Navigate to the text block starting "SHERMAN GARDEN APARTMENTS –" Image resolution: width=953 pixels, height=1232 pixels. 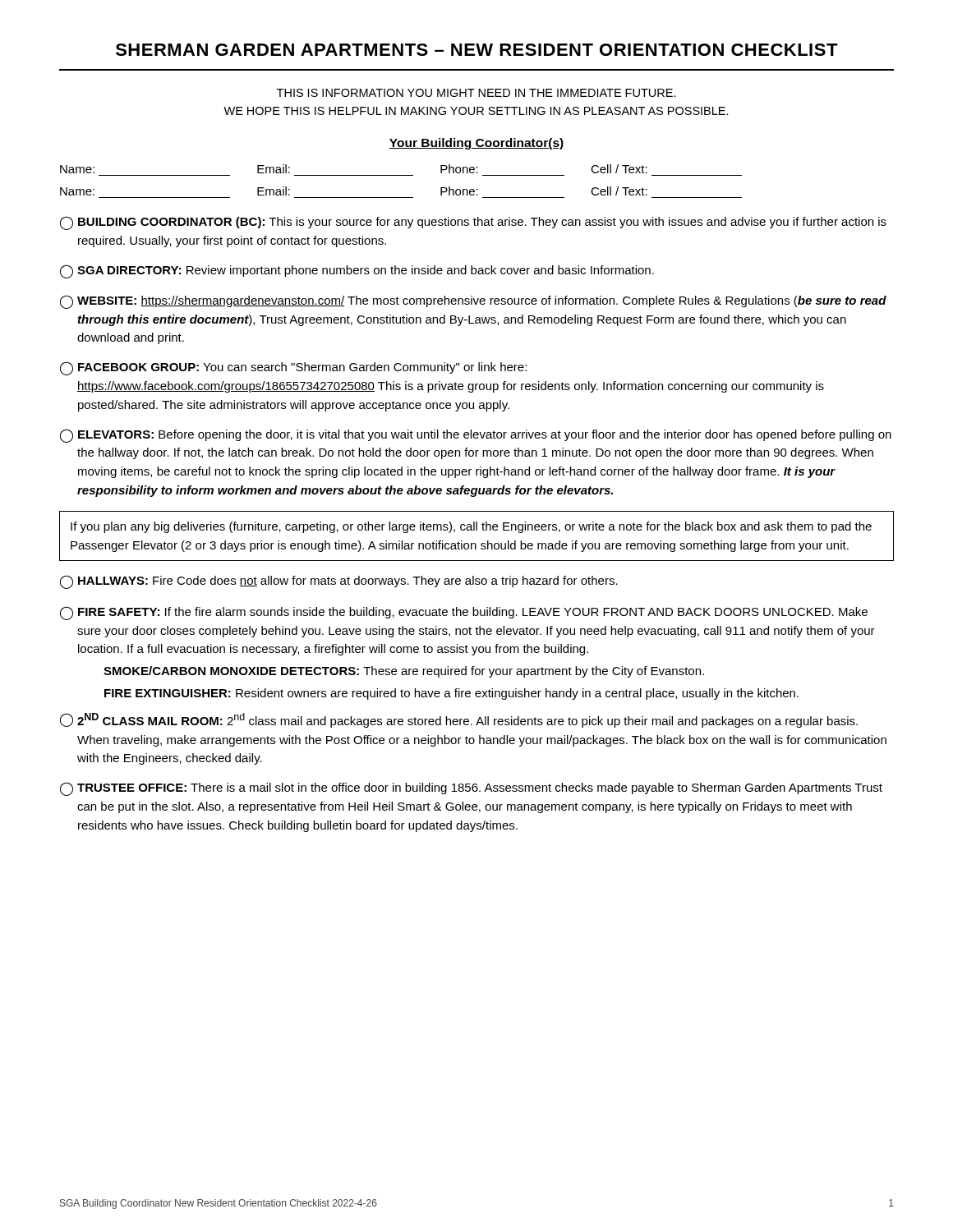476,50
